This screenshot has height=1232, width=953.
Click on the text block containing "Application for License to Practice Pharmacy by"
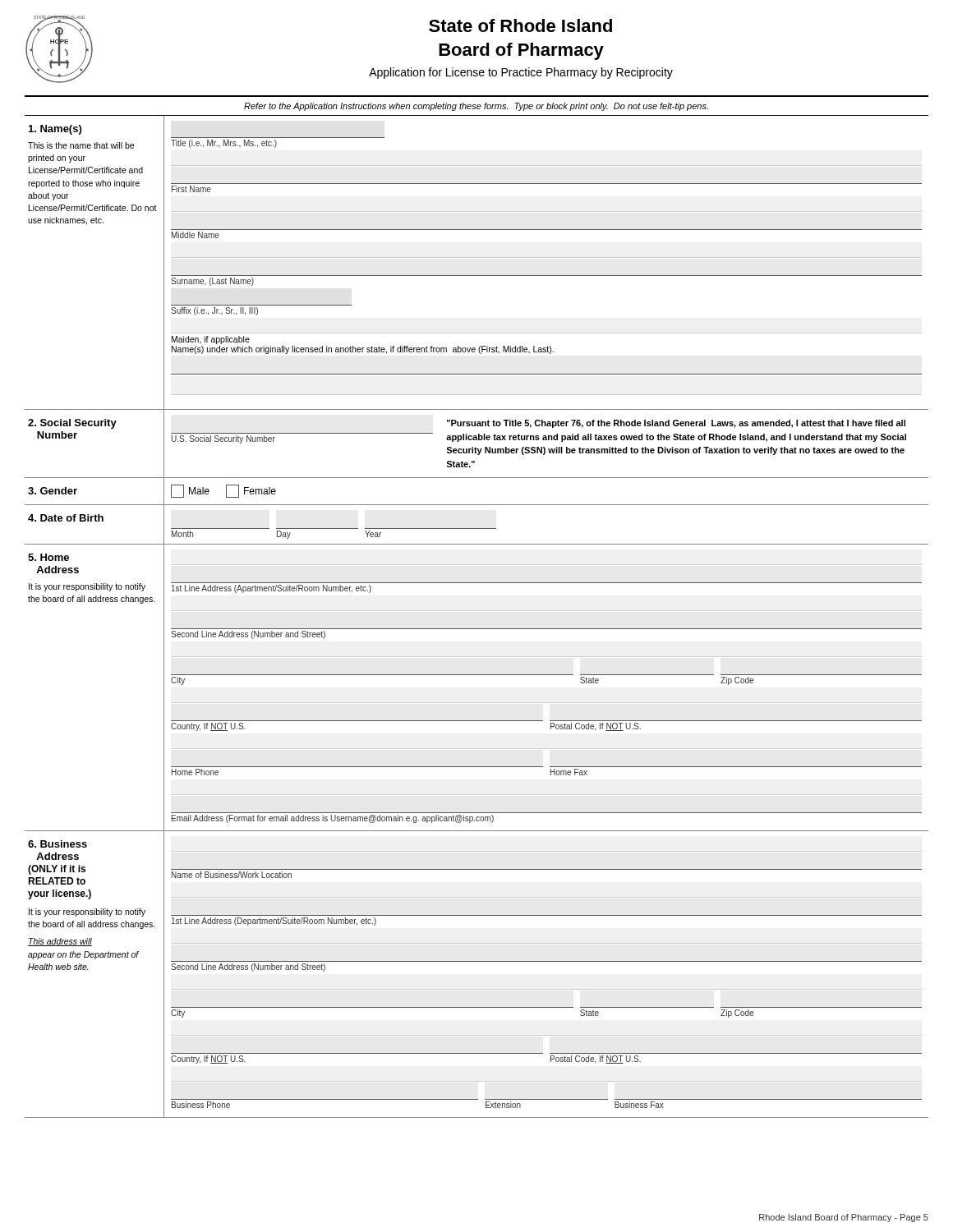coord(521,72)
